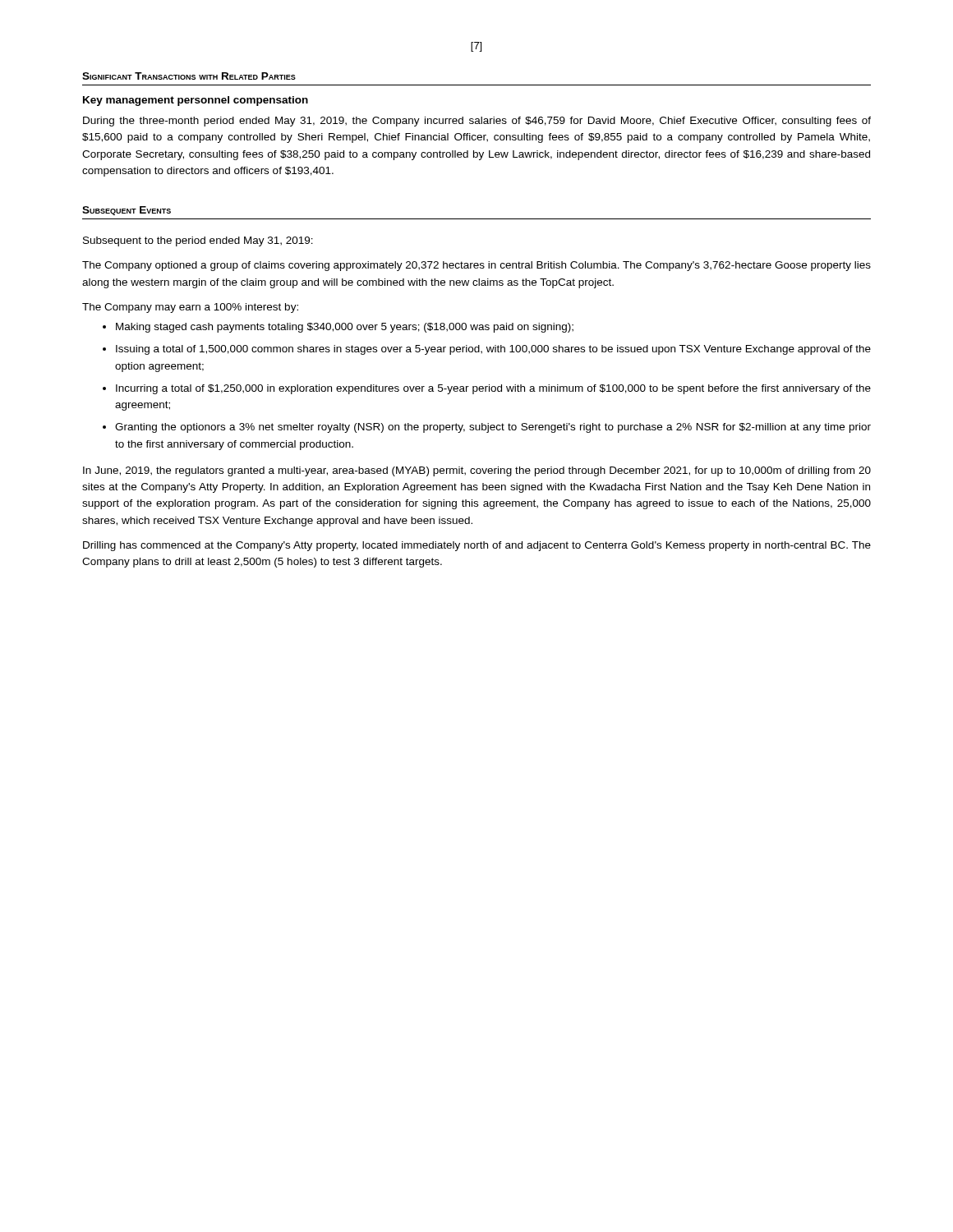
Task: Point to the block beginning "Subsequent to the"
Action: pos(198,240)
